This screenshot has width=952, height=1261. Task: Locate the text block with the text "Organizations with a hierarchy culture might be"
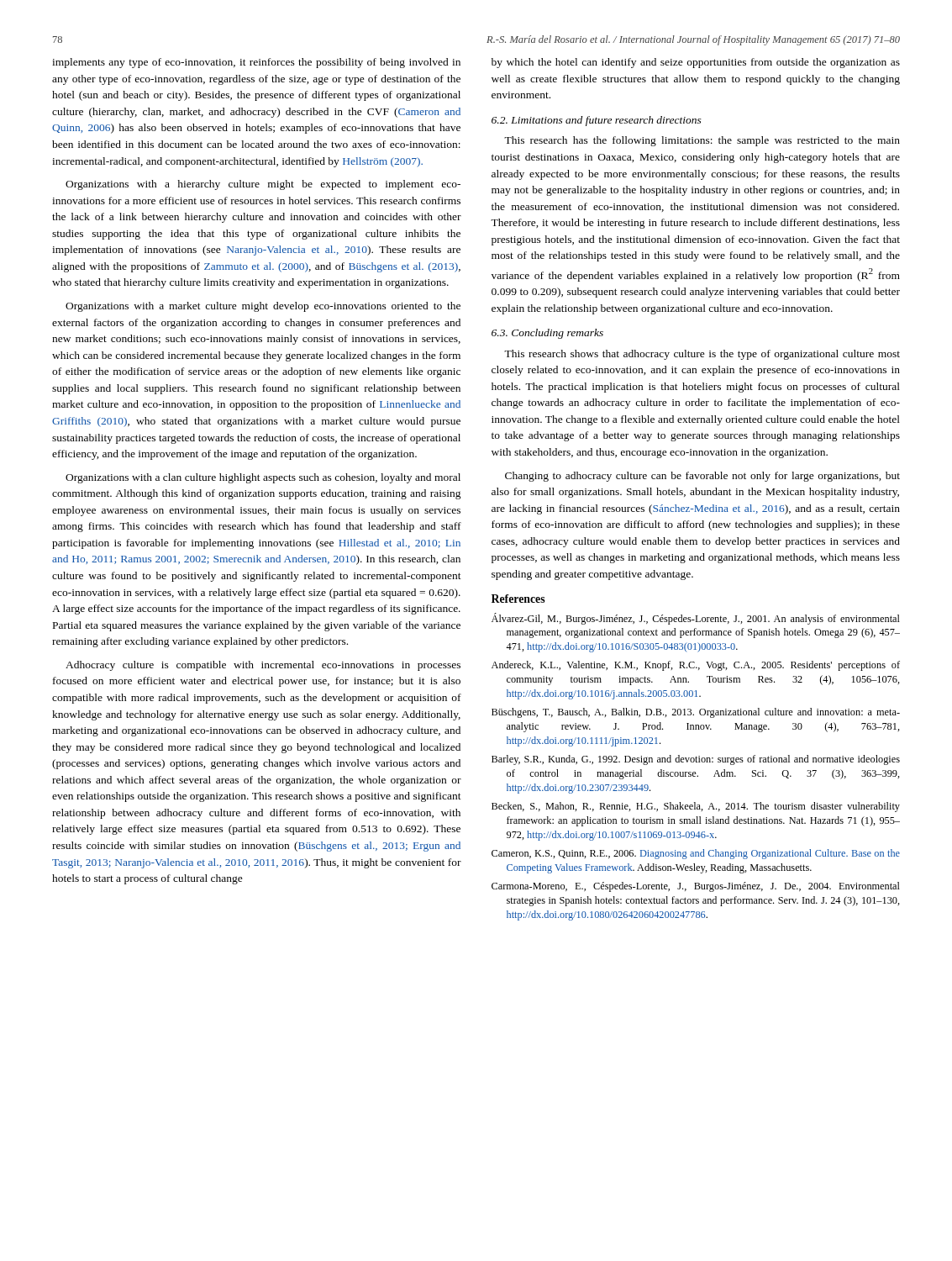click(256, 233)
